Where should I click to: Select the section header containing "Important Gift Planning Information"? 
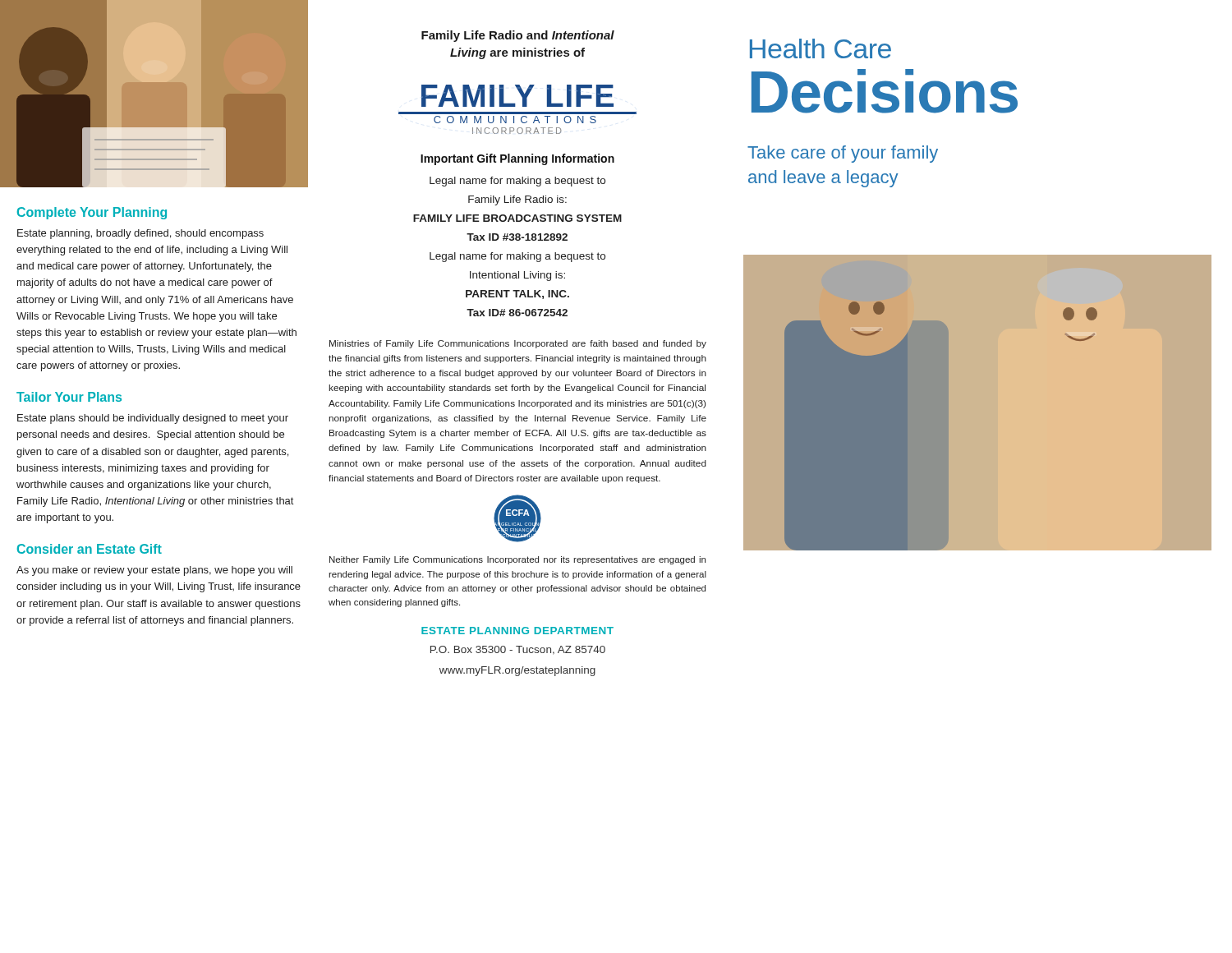tap(517, 159)
